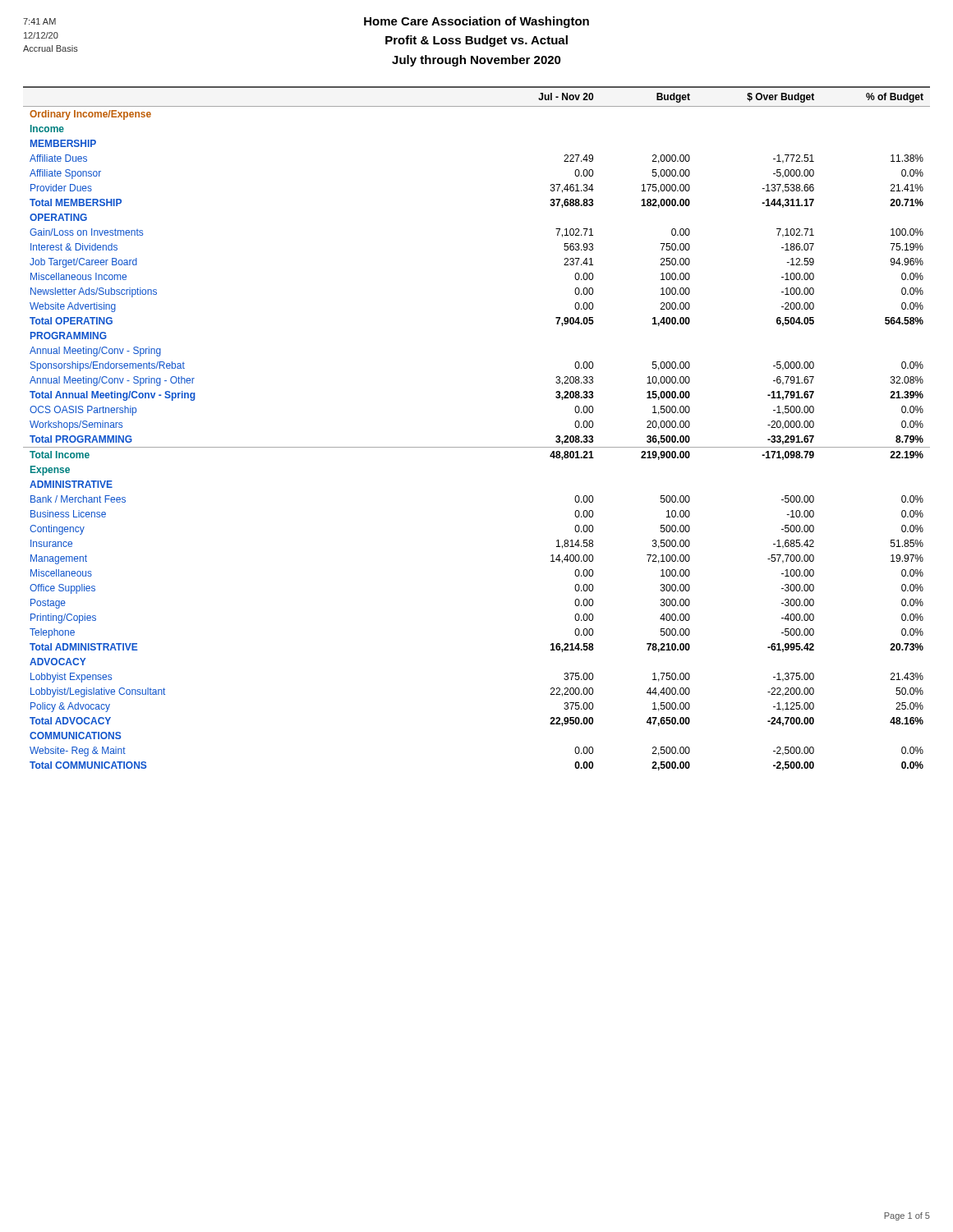Find the title
The image size is (953, 1232).
(x=476, y=40)
